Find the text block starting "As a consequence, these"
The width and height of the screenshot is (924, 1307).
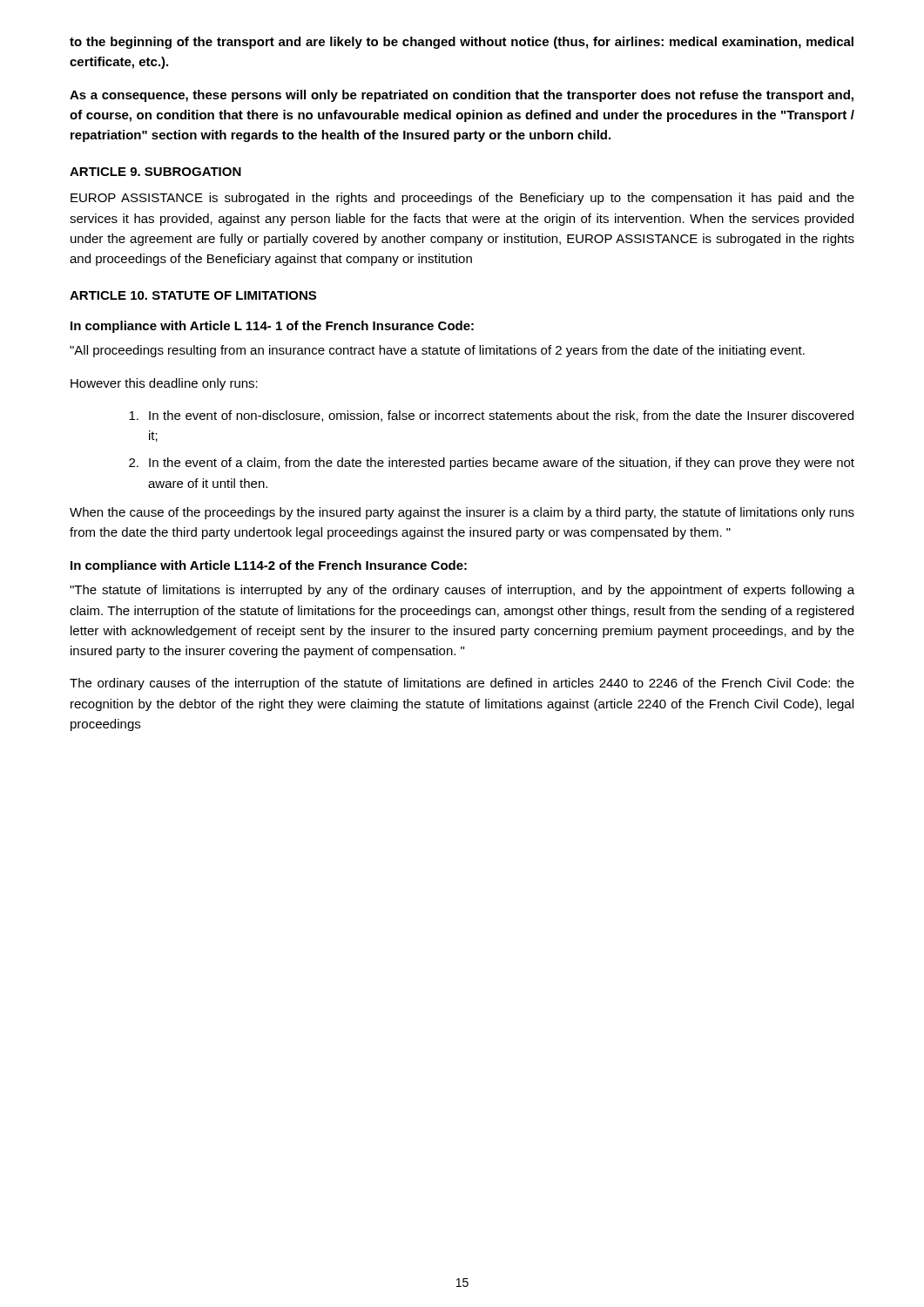[462, 114]
